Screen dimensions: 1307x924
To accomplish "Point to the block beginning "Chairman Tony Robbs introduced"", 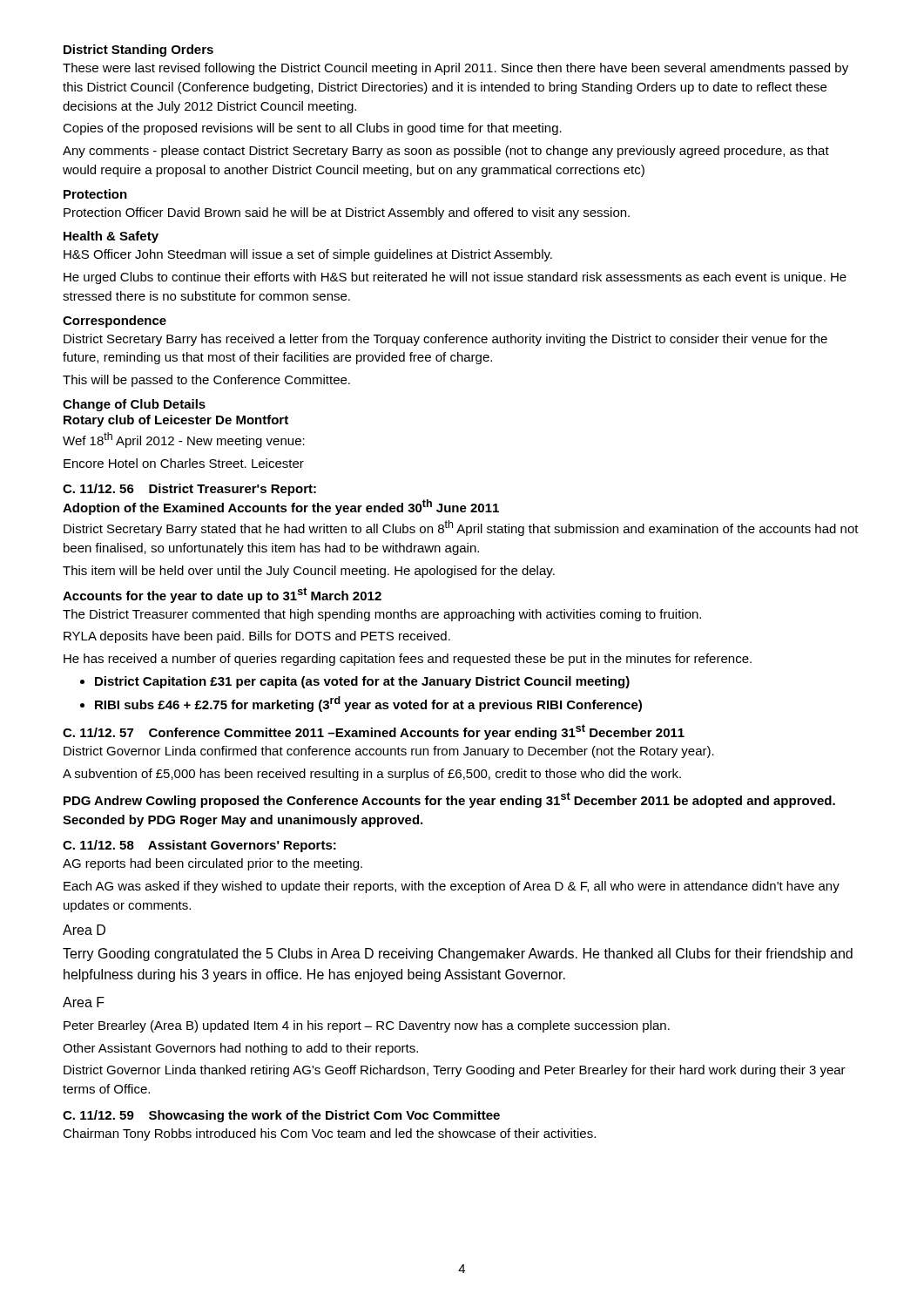I will tap(462, 1133).
